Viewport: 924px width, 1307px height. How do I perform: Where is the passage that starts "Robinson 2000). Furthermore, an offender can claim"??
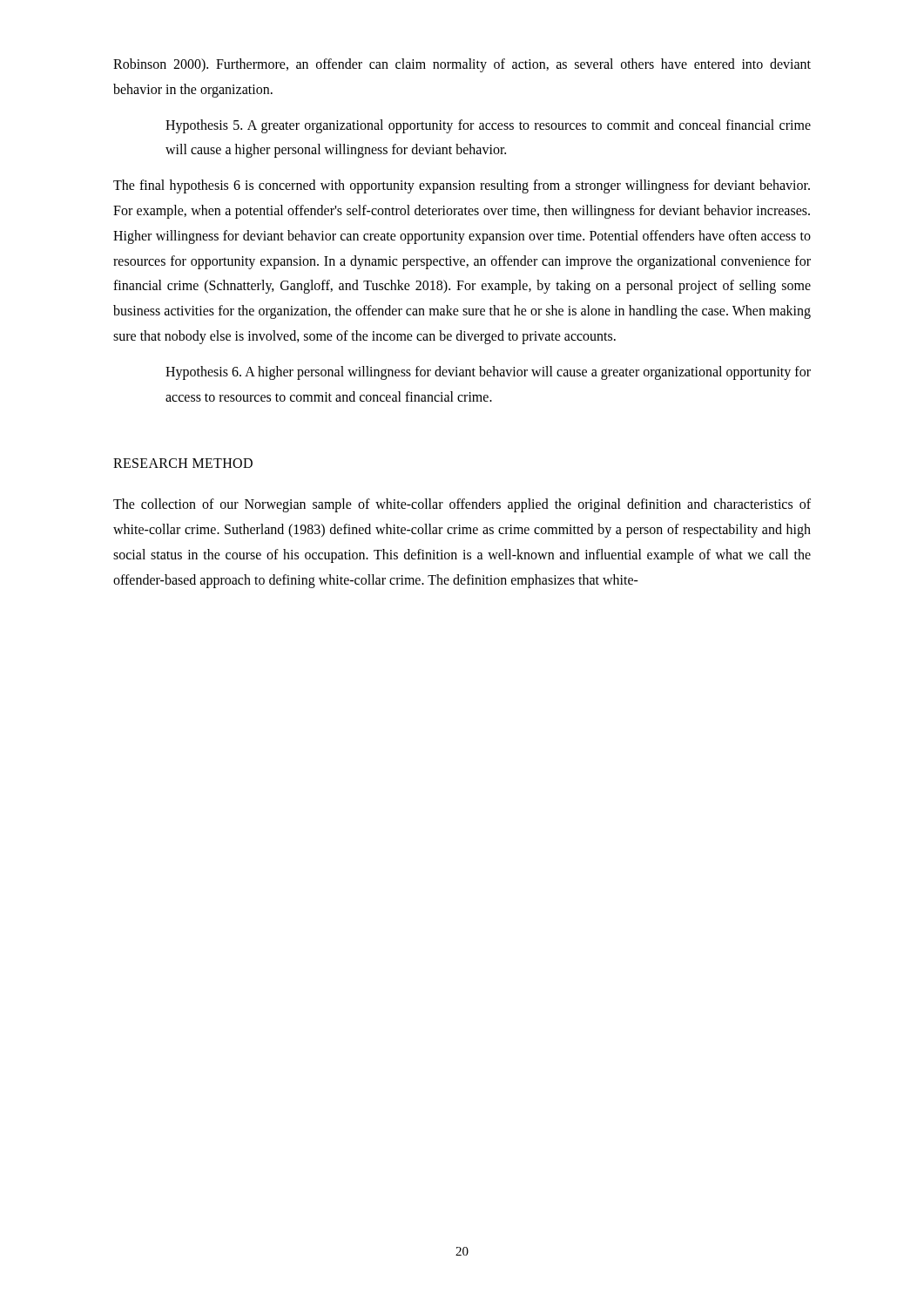[462, 77]
